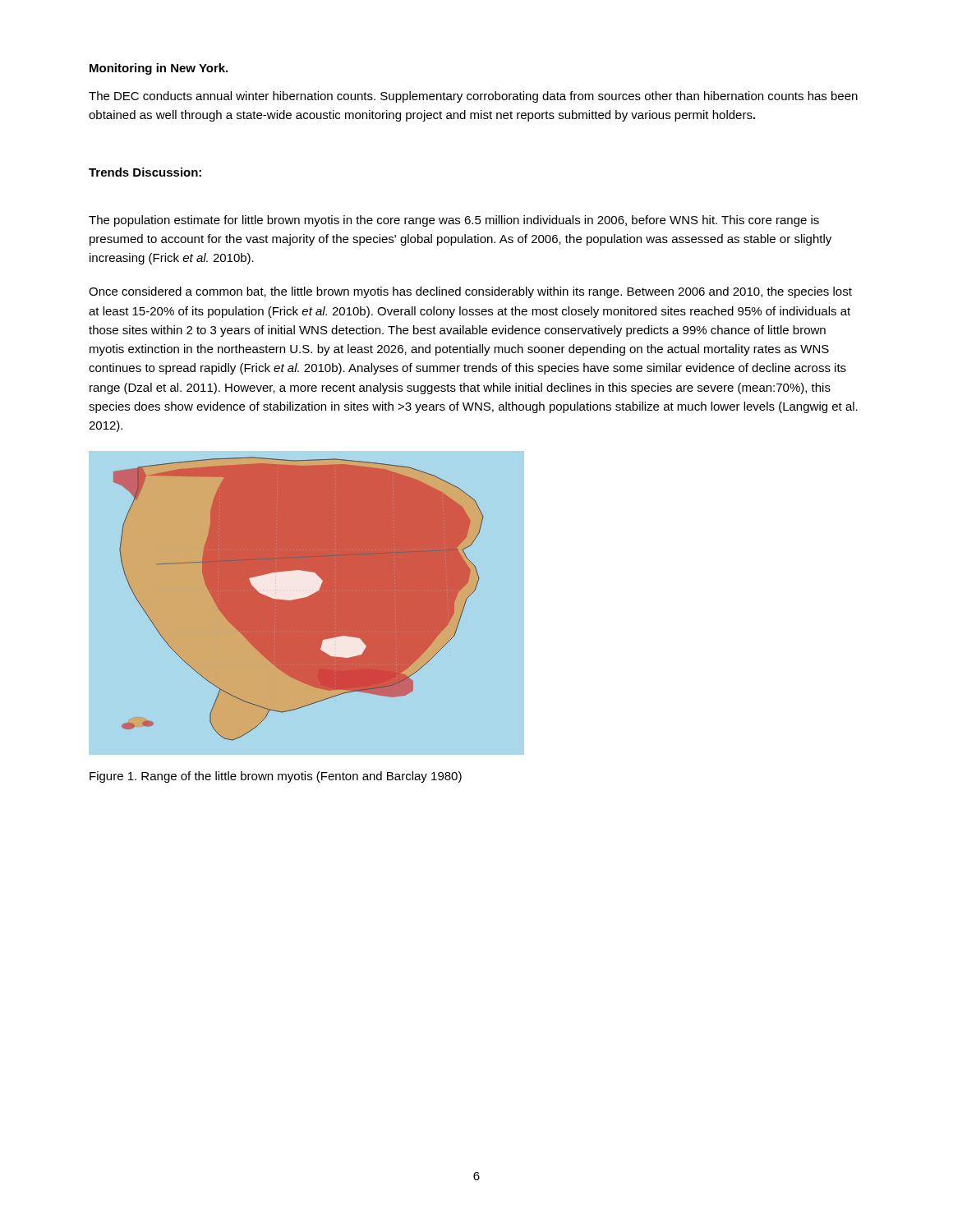
Task: Find a map
Action: coord(476,604)
